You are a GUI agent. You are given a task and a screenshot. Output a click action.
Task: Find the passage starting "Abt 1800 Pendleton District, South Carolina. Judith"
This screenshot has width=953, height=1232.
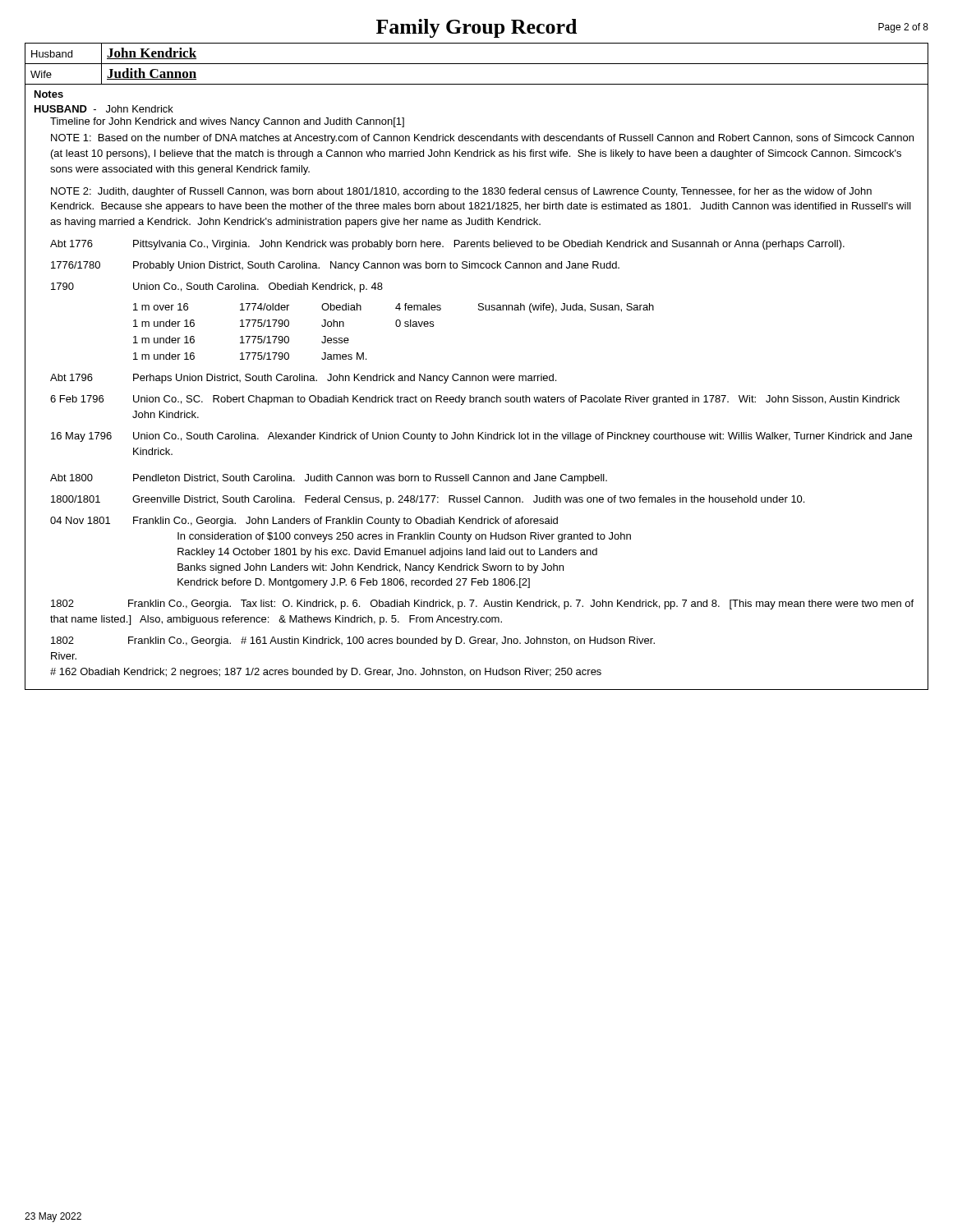point(485,479)
